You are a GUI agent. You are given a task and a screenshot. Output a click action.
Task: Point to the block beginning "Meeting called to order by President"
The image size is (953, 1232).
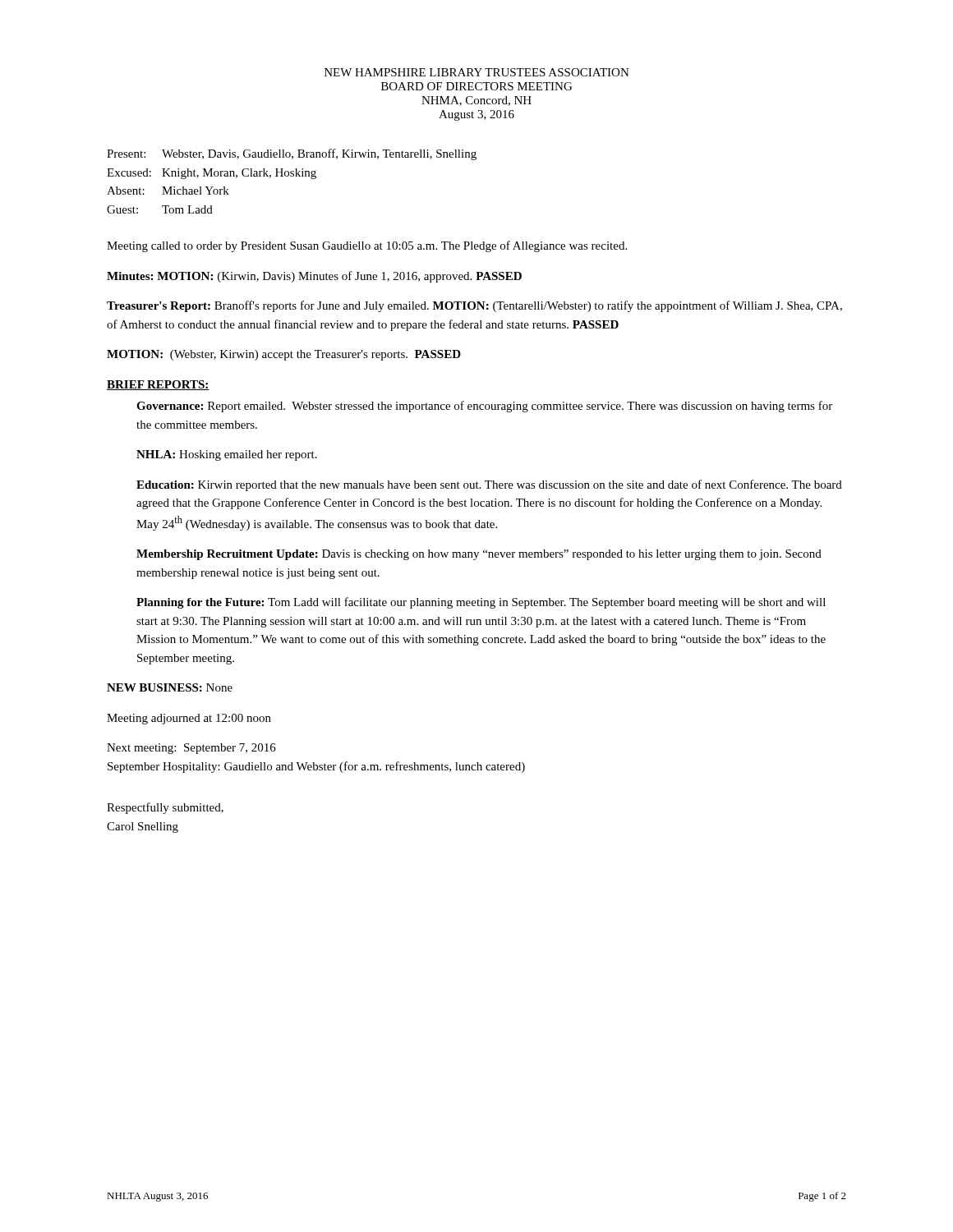[367, 246]
